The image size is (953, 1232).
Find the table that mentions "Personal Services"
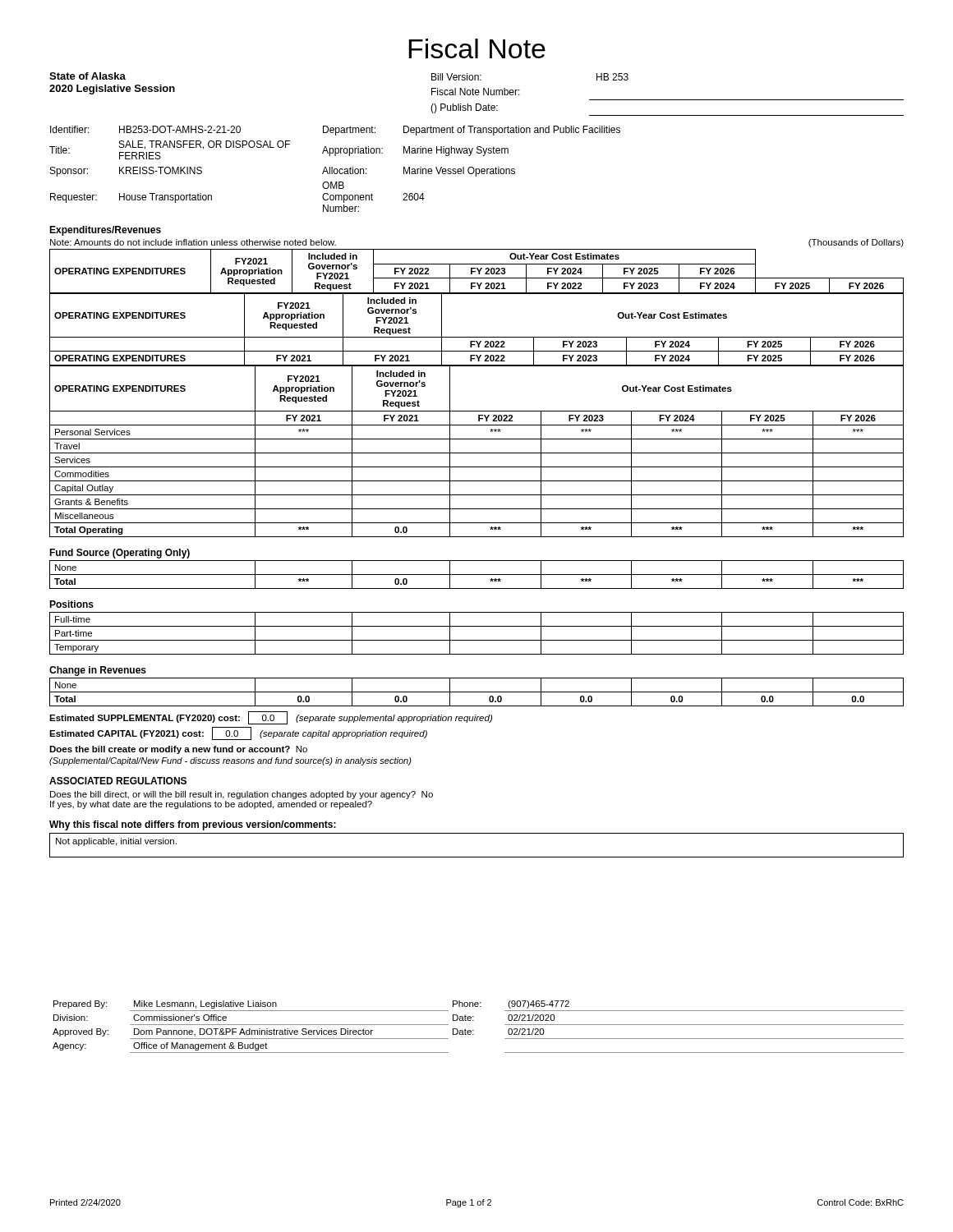pyautogui.click(x=476, y=451)
